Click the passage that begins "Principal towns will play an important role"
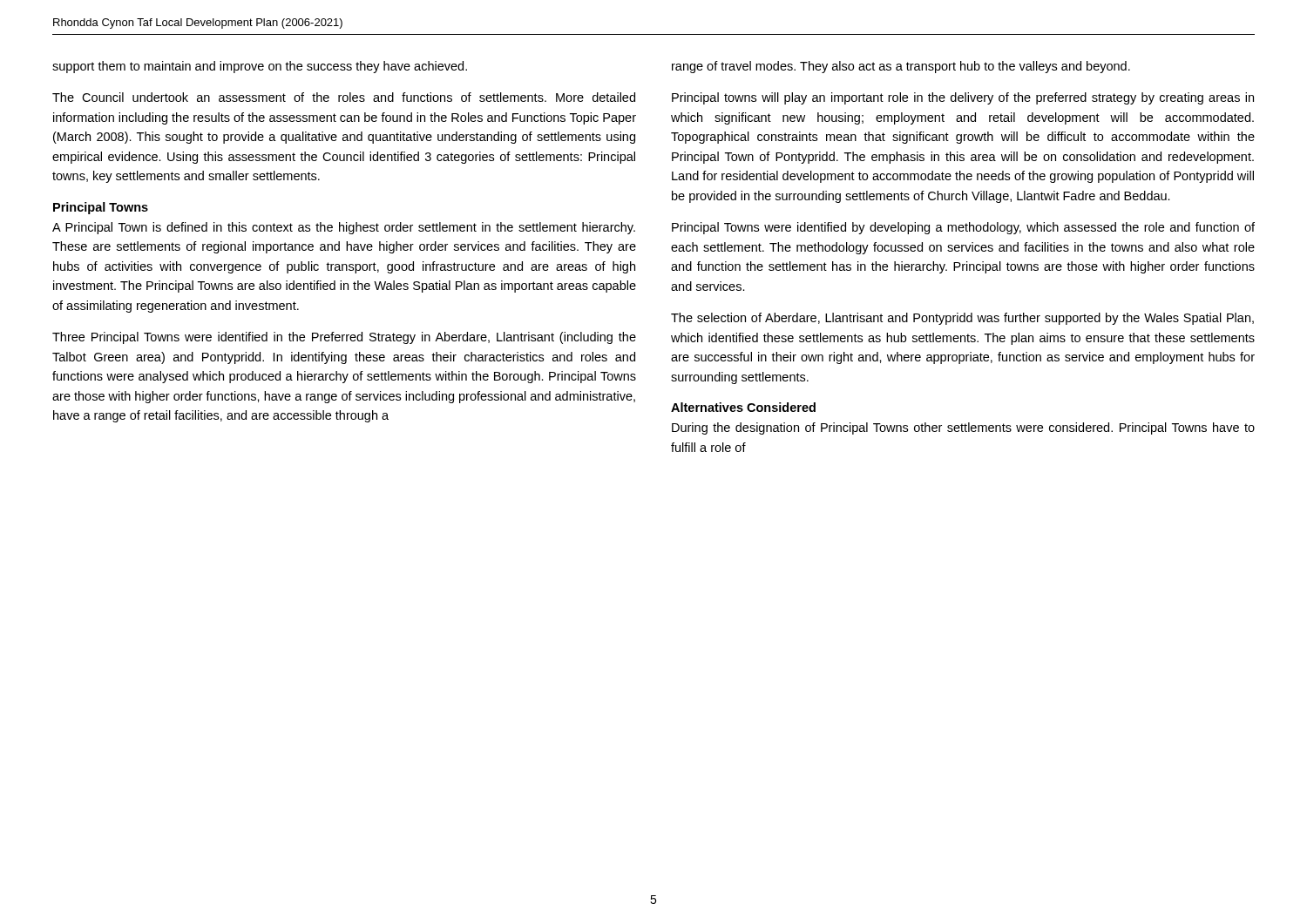Screen dimensions: 924x1307 (963, 147)
